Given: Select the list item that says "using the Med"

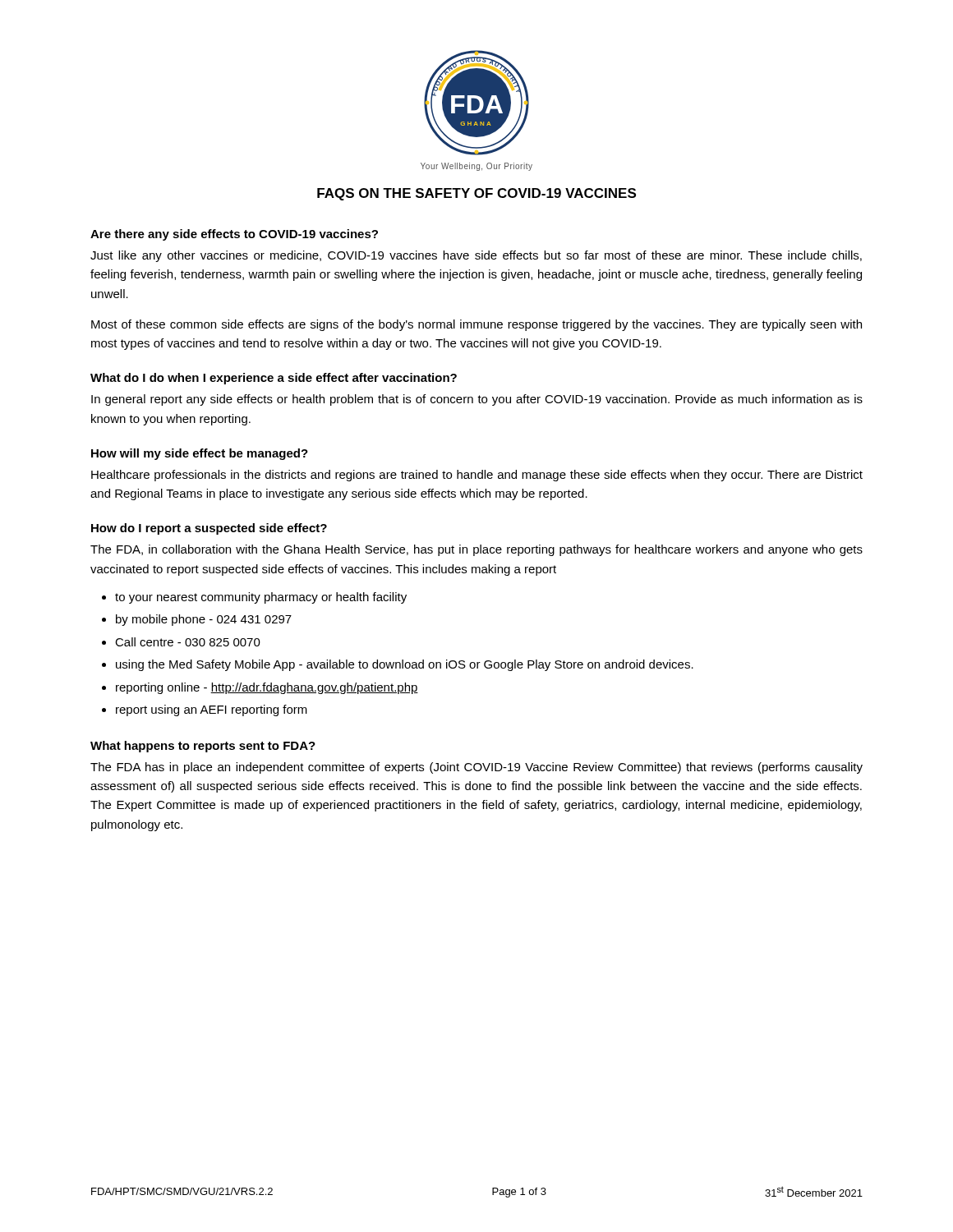Looking at the screenshot, I should click(404, 664).
